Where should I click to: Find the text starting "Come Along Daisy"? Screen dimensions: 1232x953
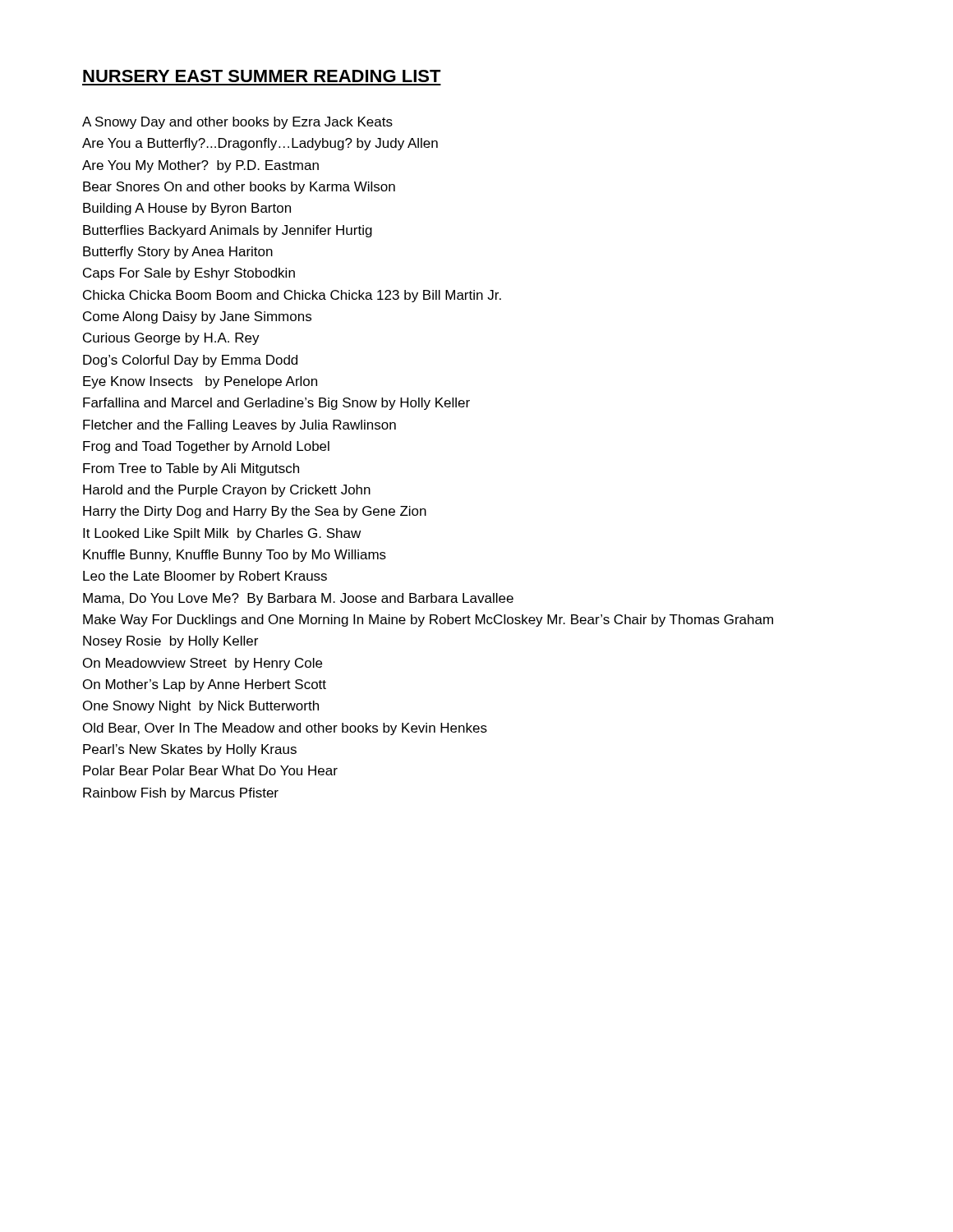coord(197,317)
